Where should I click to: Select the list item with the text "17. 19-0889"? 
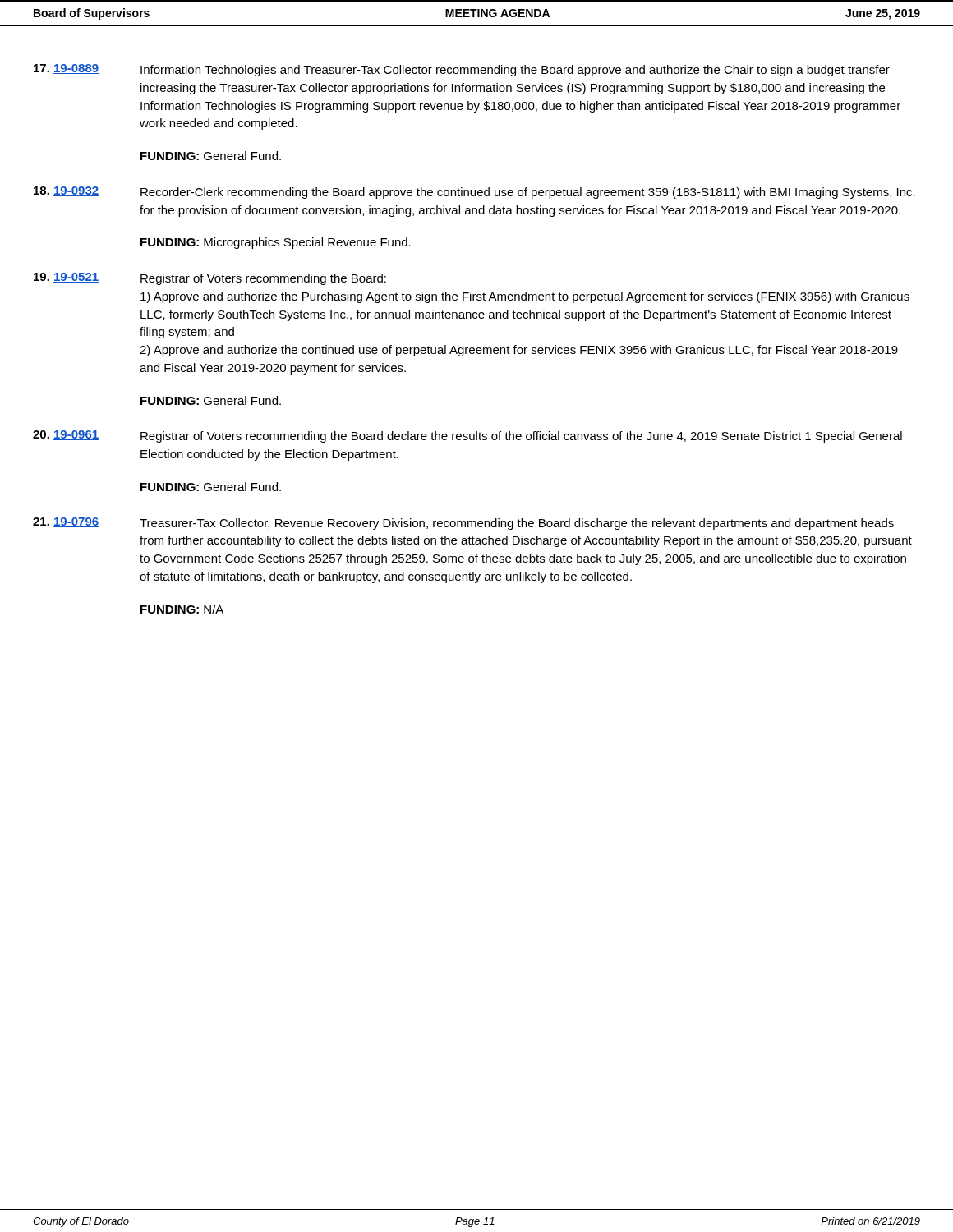tap(66, 68)
